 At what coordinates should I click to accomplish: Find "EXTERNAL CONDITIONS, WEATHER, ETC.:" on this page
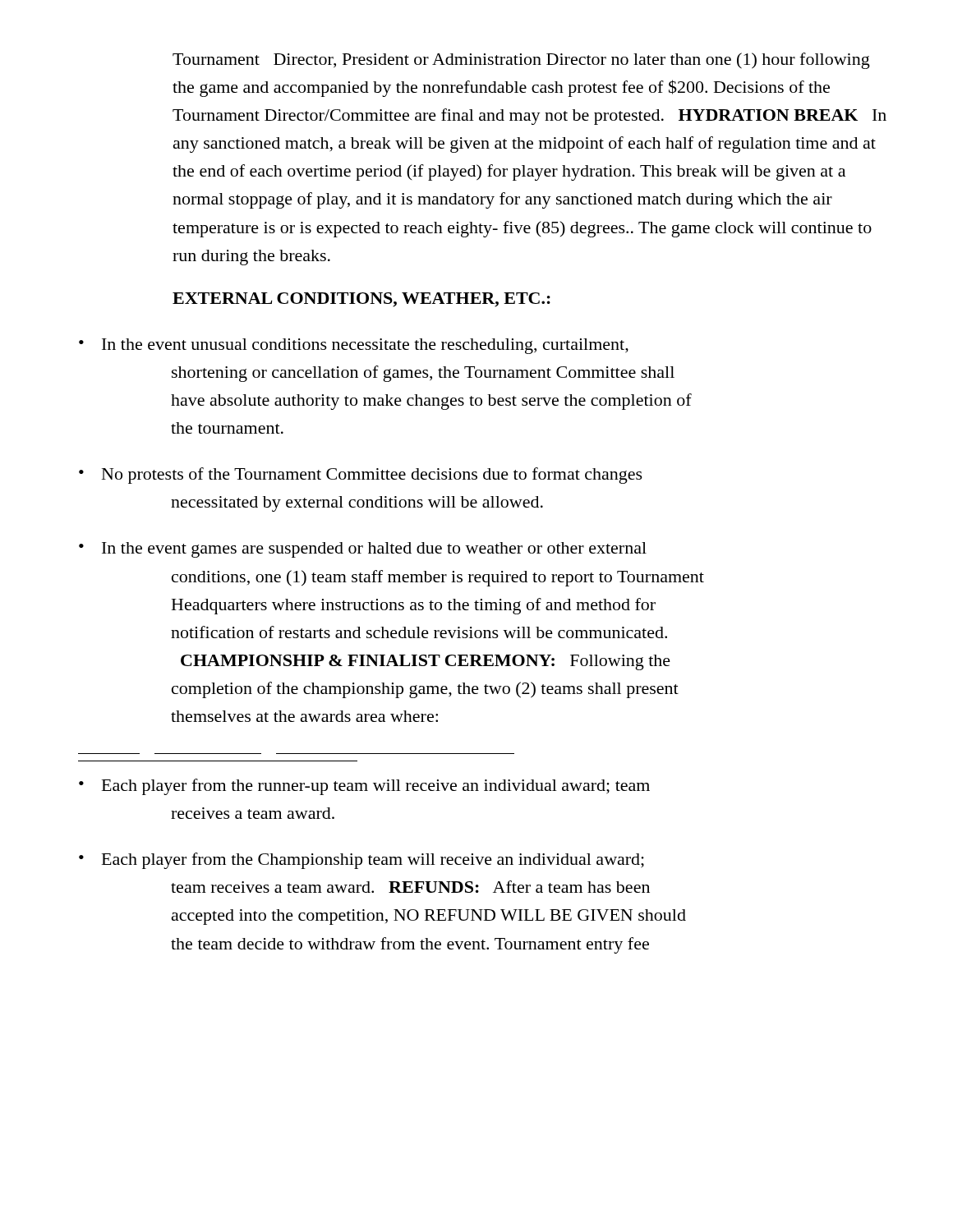click(x=362, y=298)
